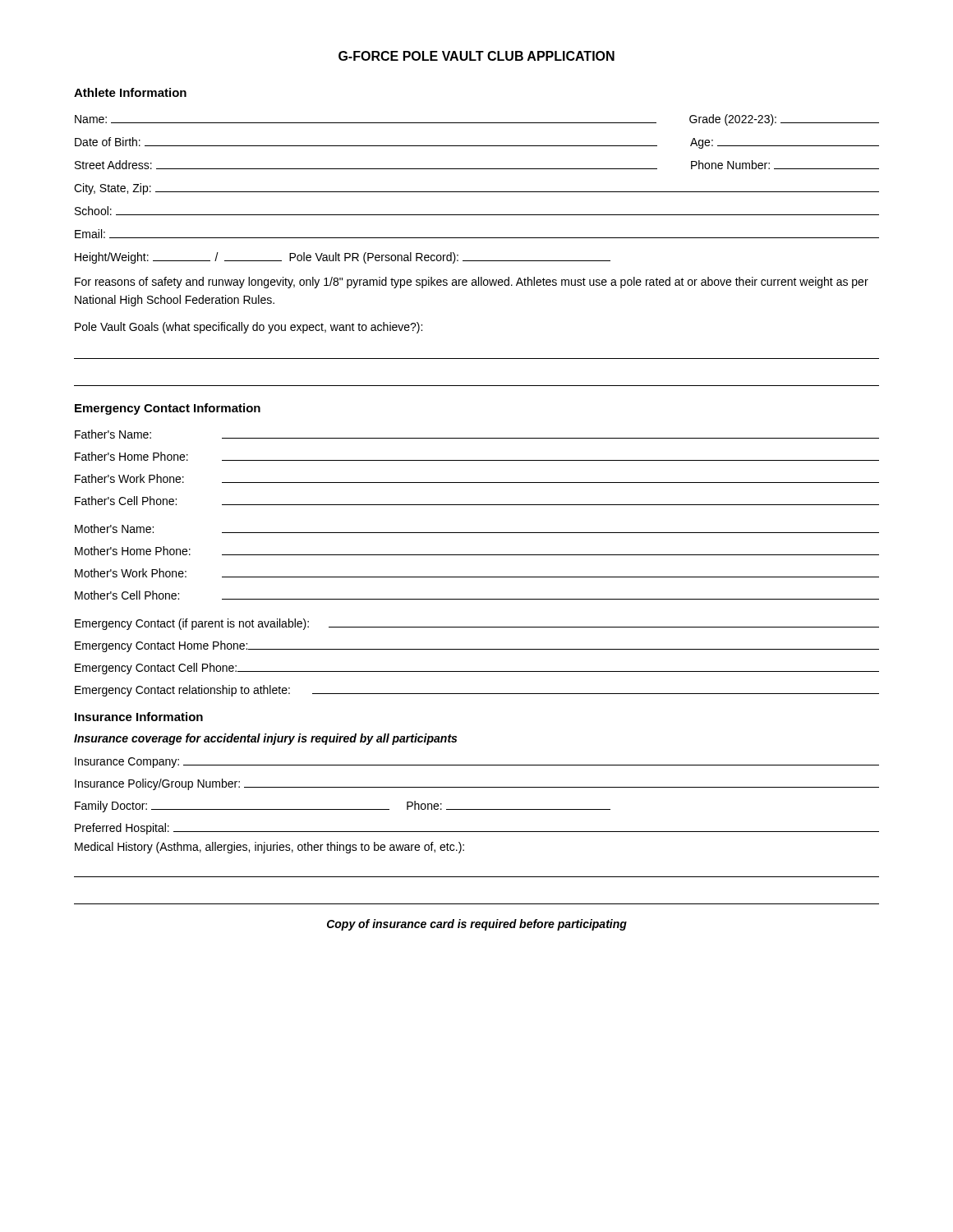Viewport: 953px width, 1232px height.
Task: Find the text starting "Athlete Information"
Action: pyautogui.click(x=130, y=92)
